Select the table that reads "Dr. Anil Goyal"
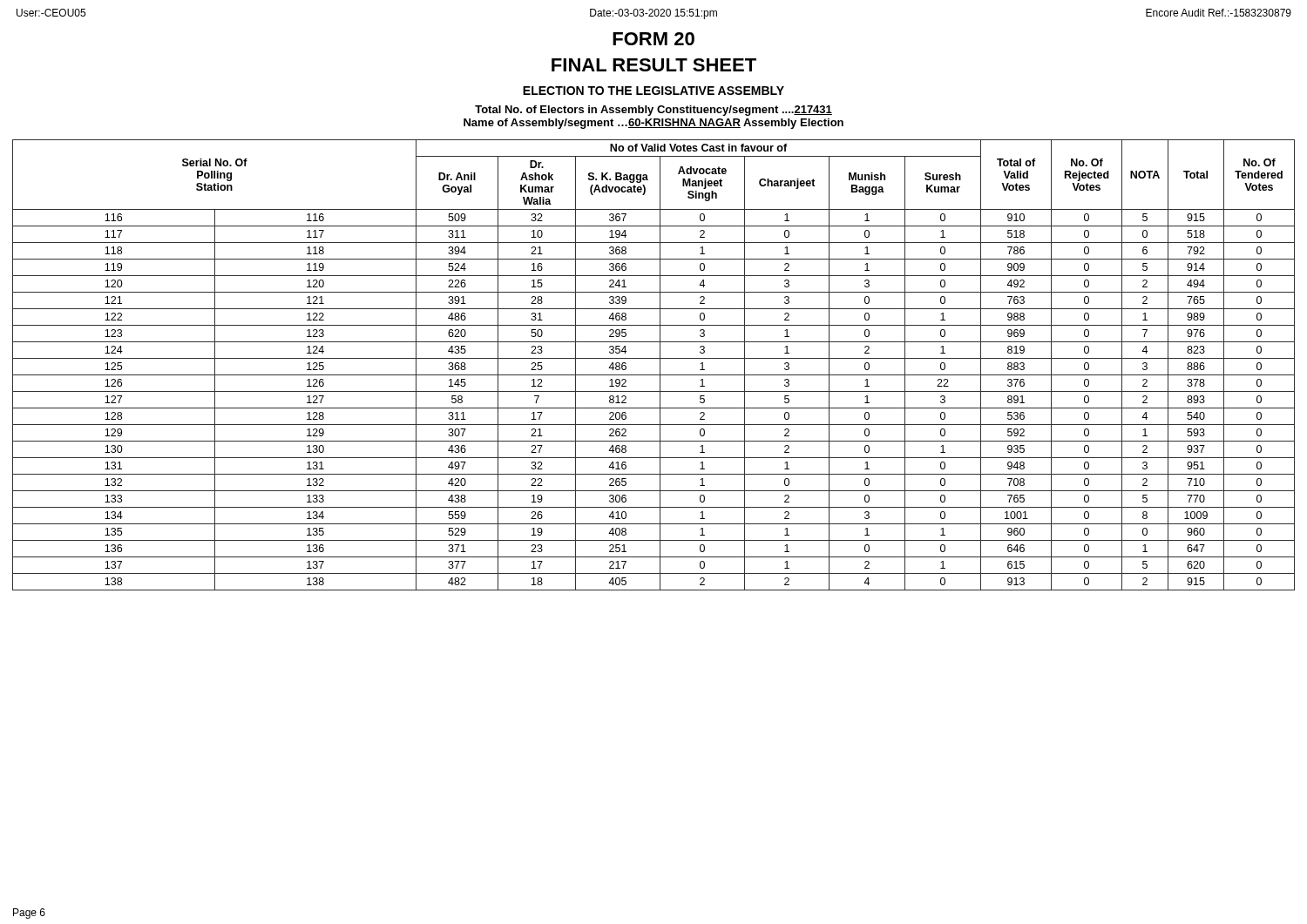Screen dimensions: 924x1307 tap(654, 365)
